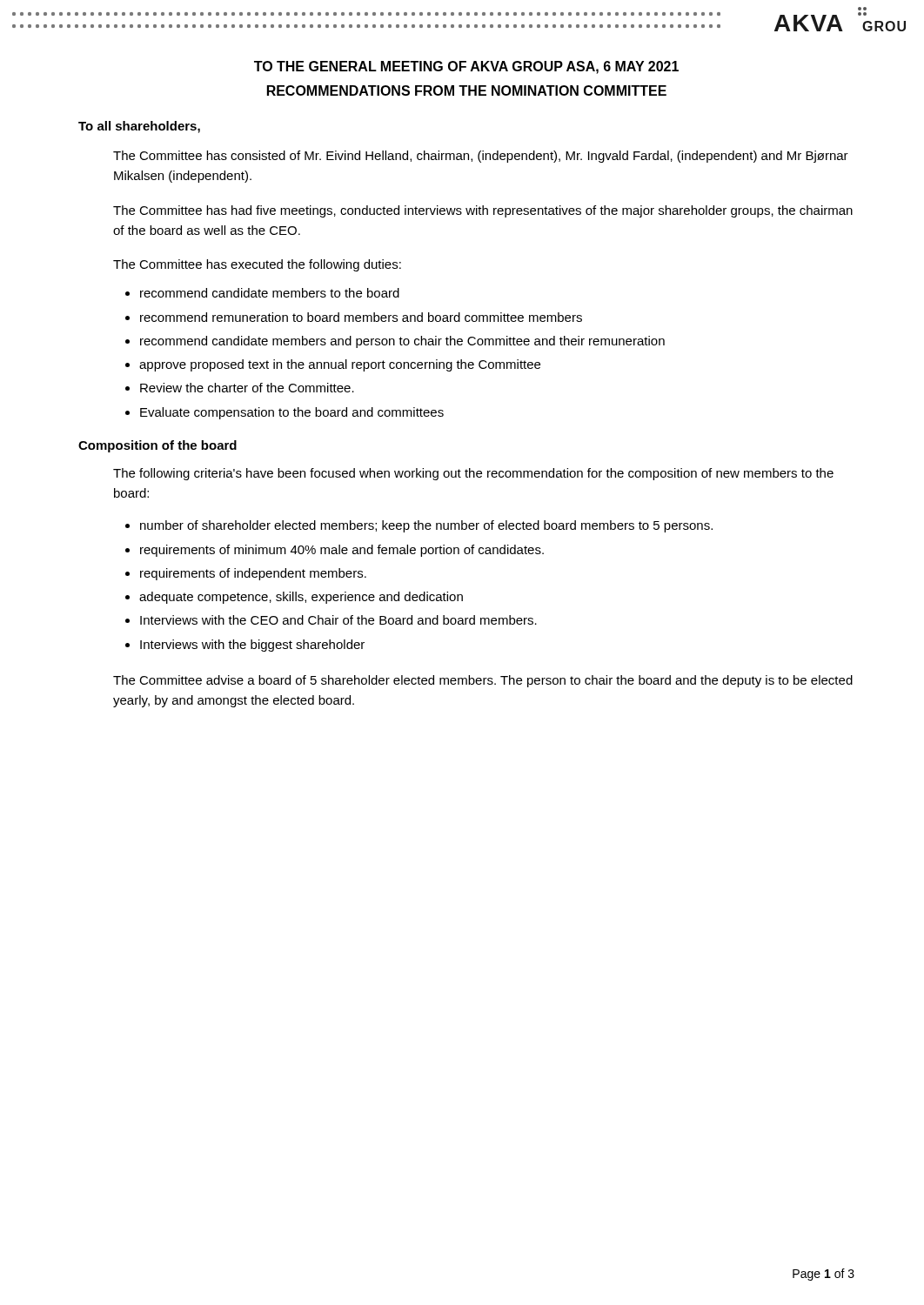Find the section header with the text "Composition of the"
The width and height of the screenshot is (924, 1305).
tap(158, 445)
